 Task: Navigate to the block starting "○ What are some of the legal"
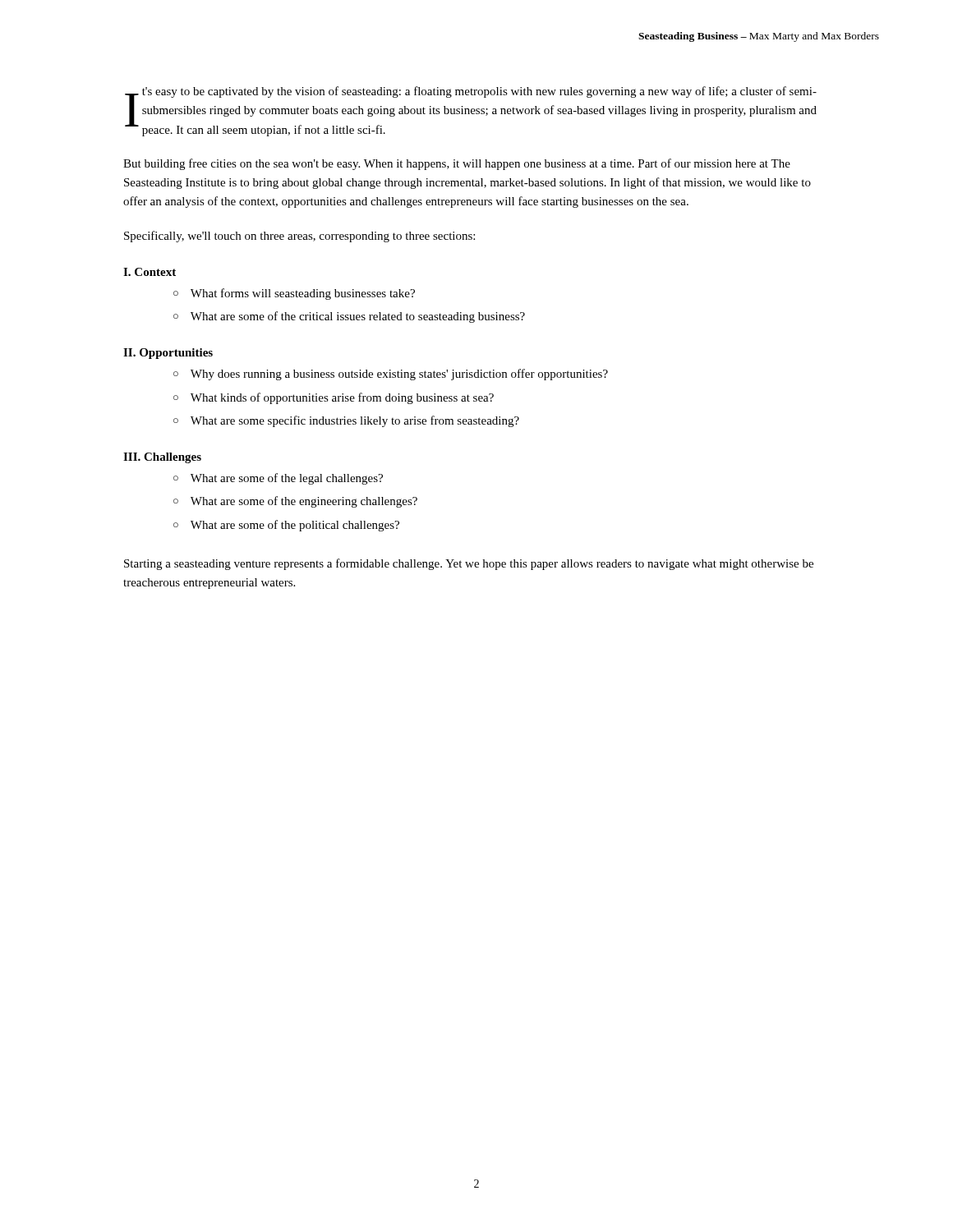[278, 479]
